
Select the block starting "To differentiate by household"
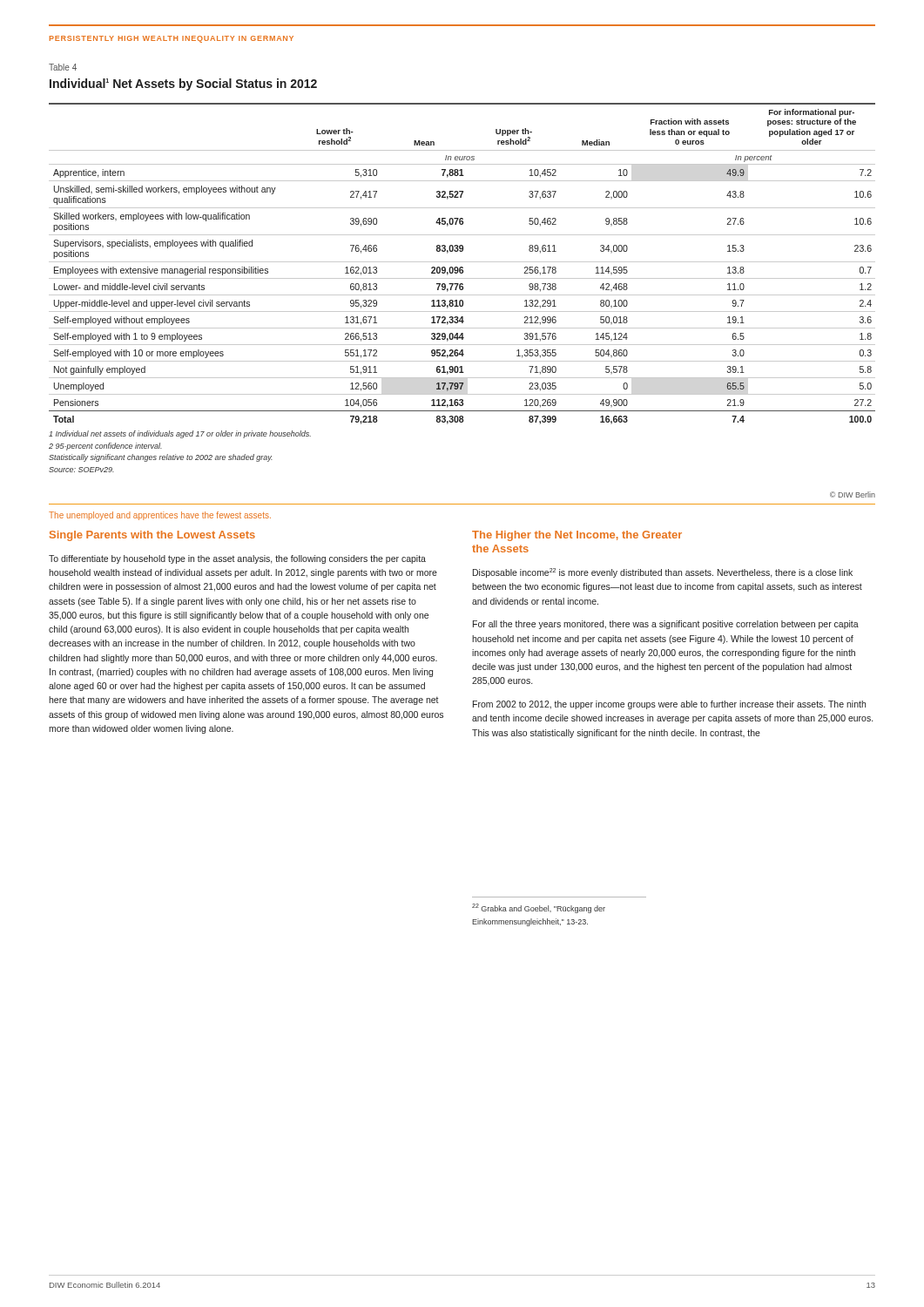coord(246,643)
